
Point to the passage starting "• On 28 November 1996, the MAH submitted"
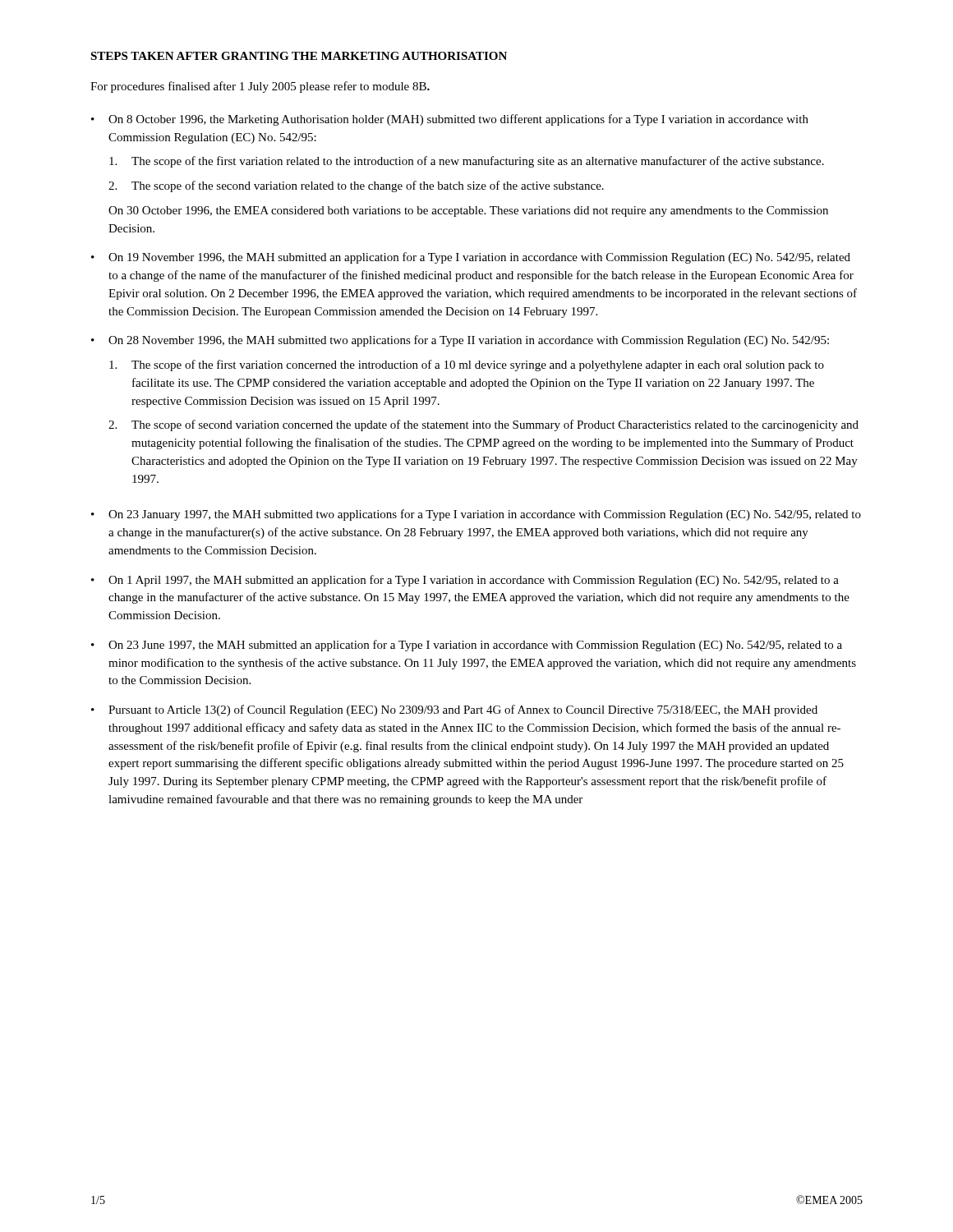[x=476, y=413]
